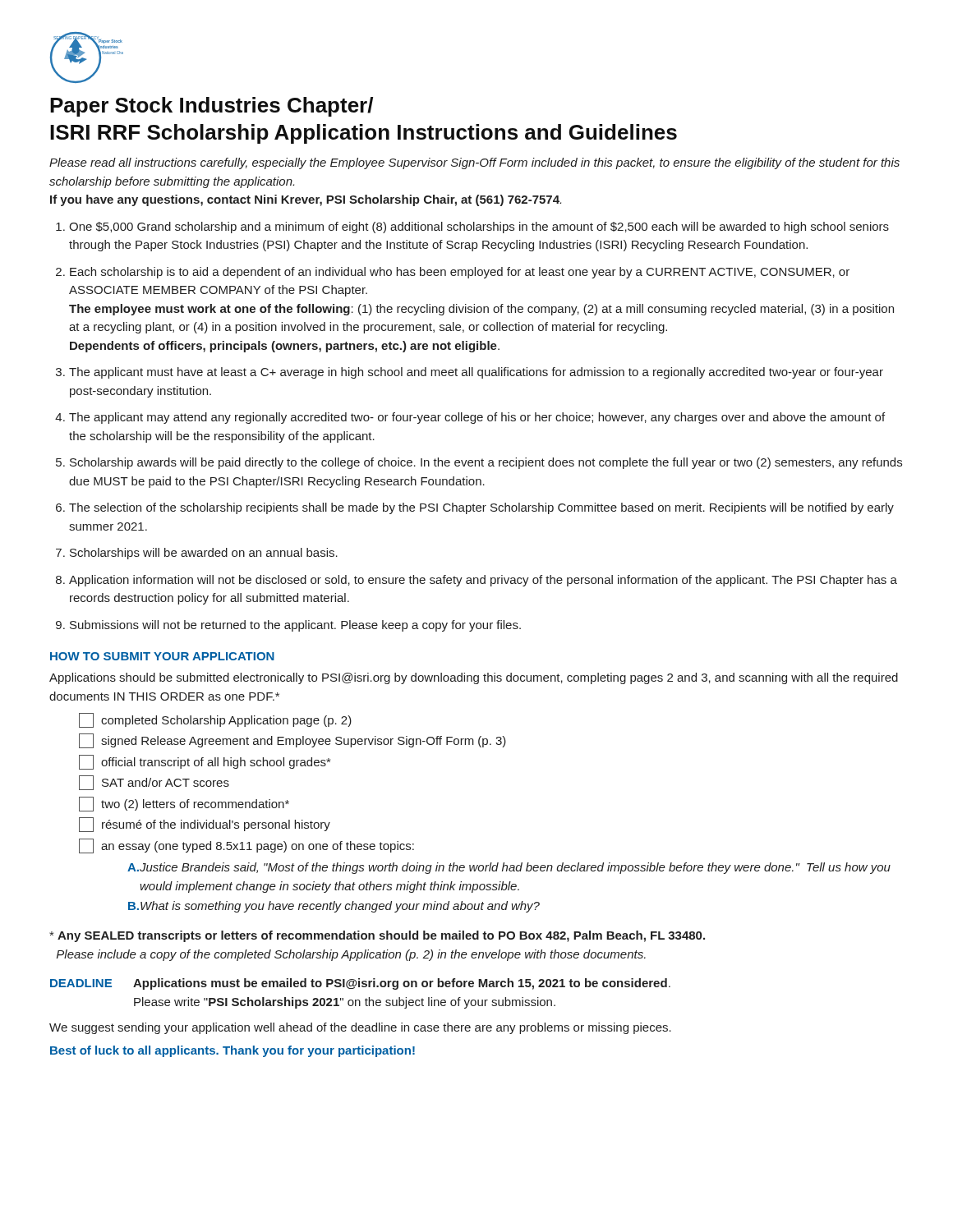Where is the passage that starts "One $5,000 Grand"?

click(479, 235)
